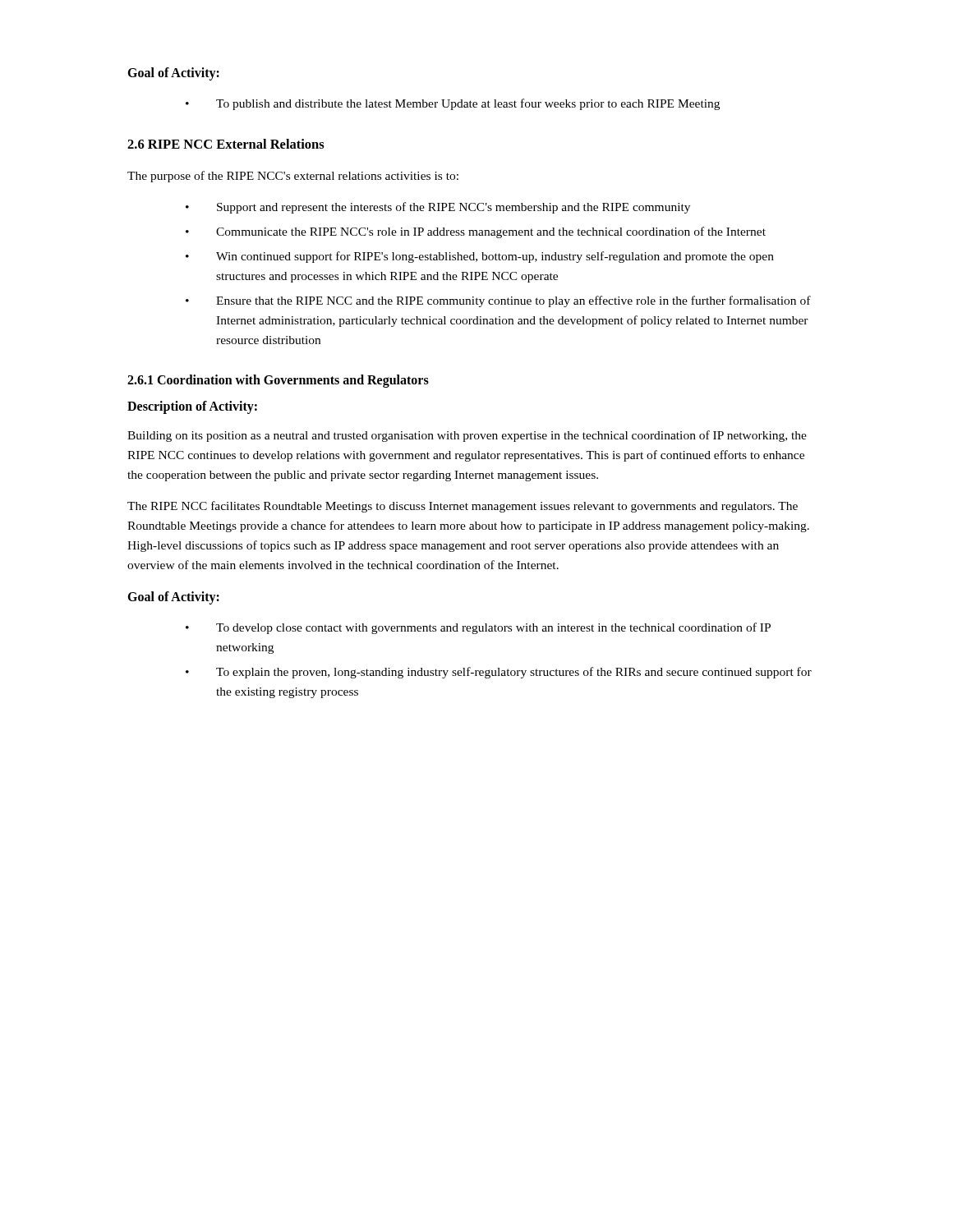Click on the element starting "2.6.1 Coordination with Governments and Regulators"

[278, 380]
